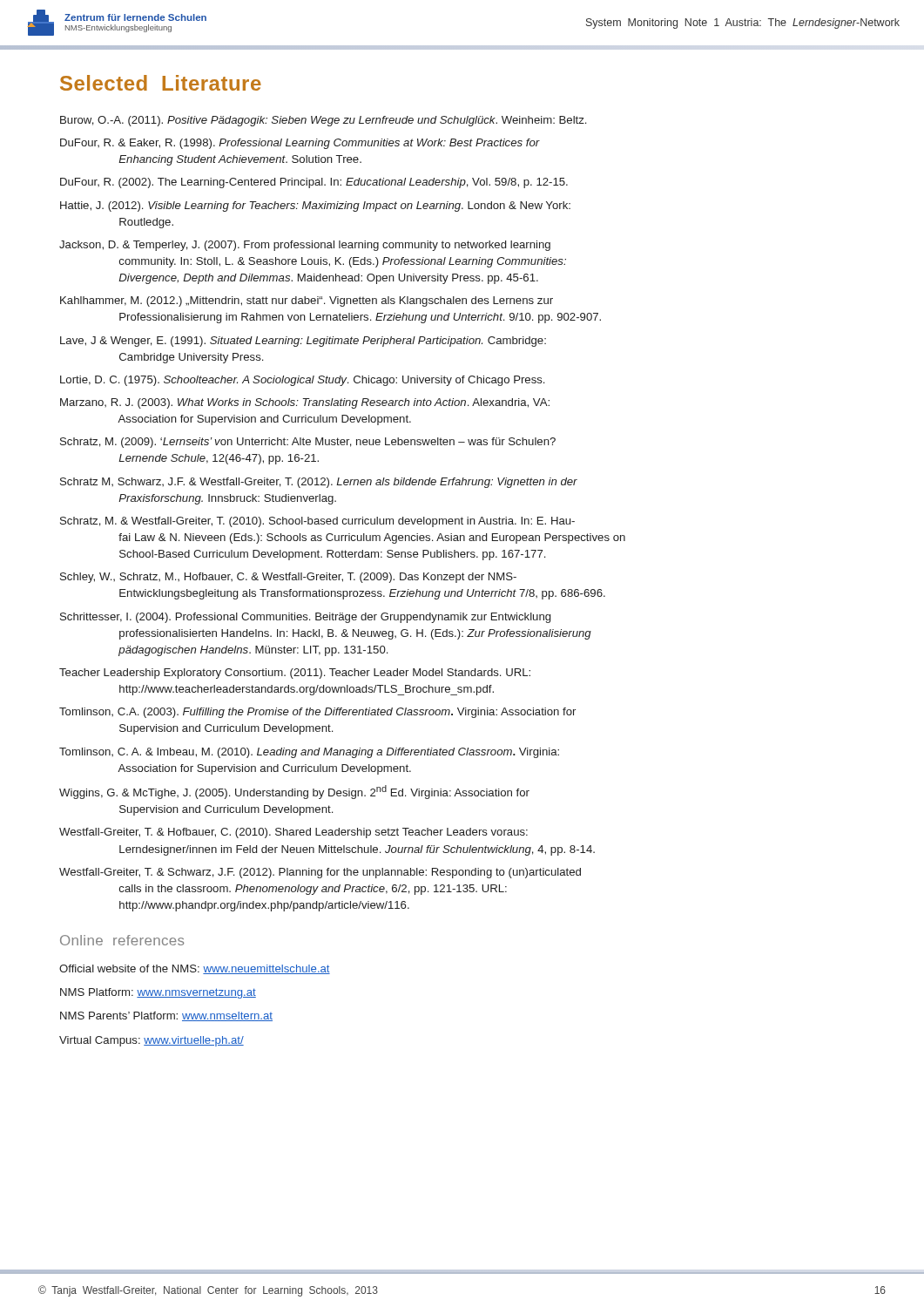Locate the text that reads "NMS Parents’ Platform: www.nmseltern.at"

(166, 1016)
